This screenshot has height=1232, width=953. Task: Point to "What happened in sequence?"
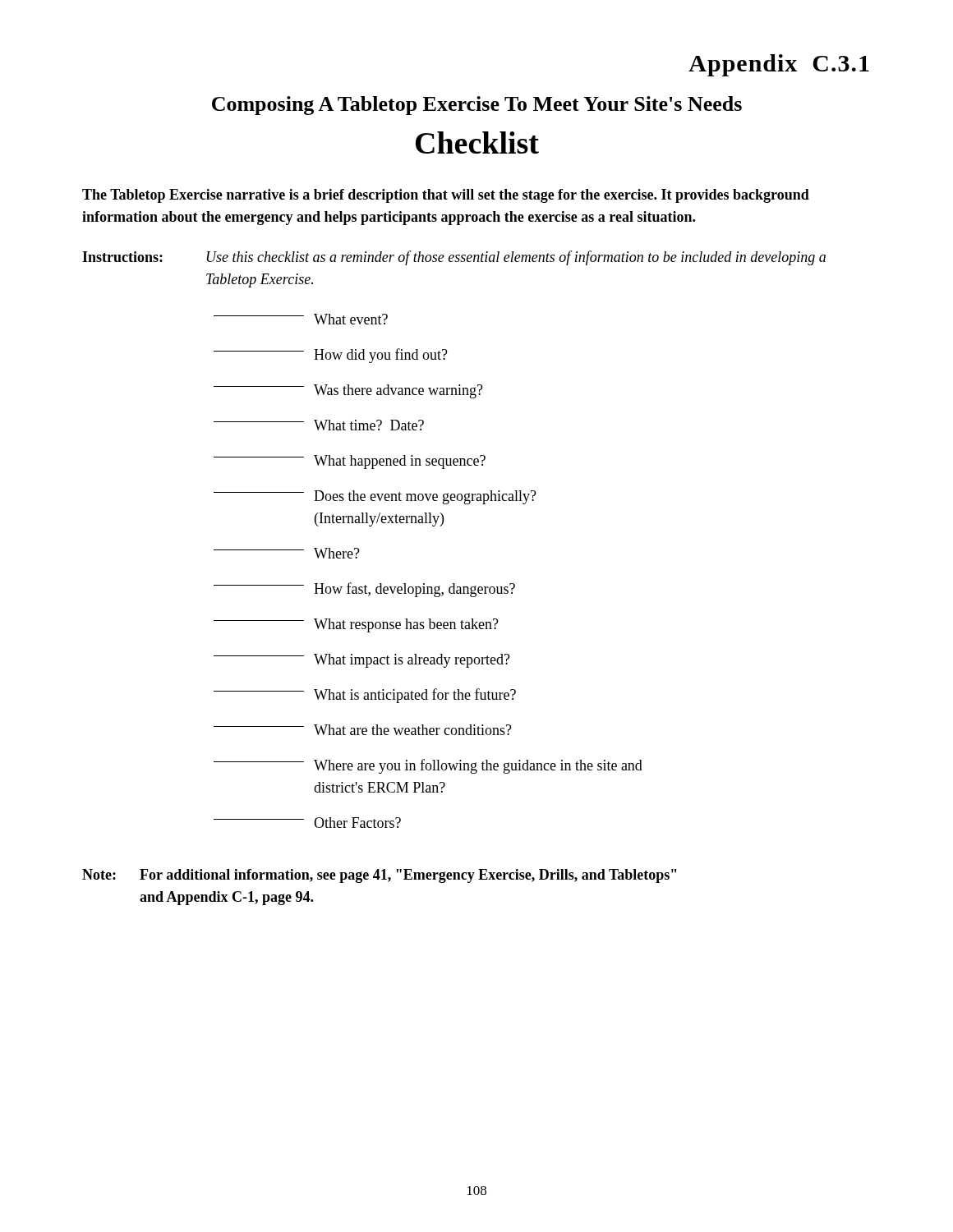350,462
